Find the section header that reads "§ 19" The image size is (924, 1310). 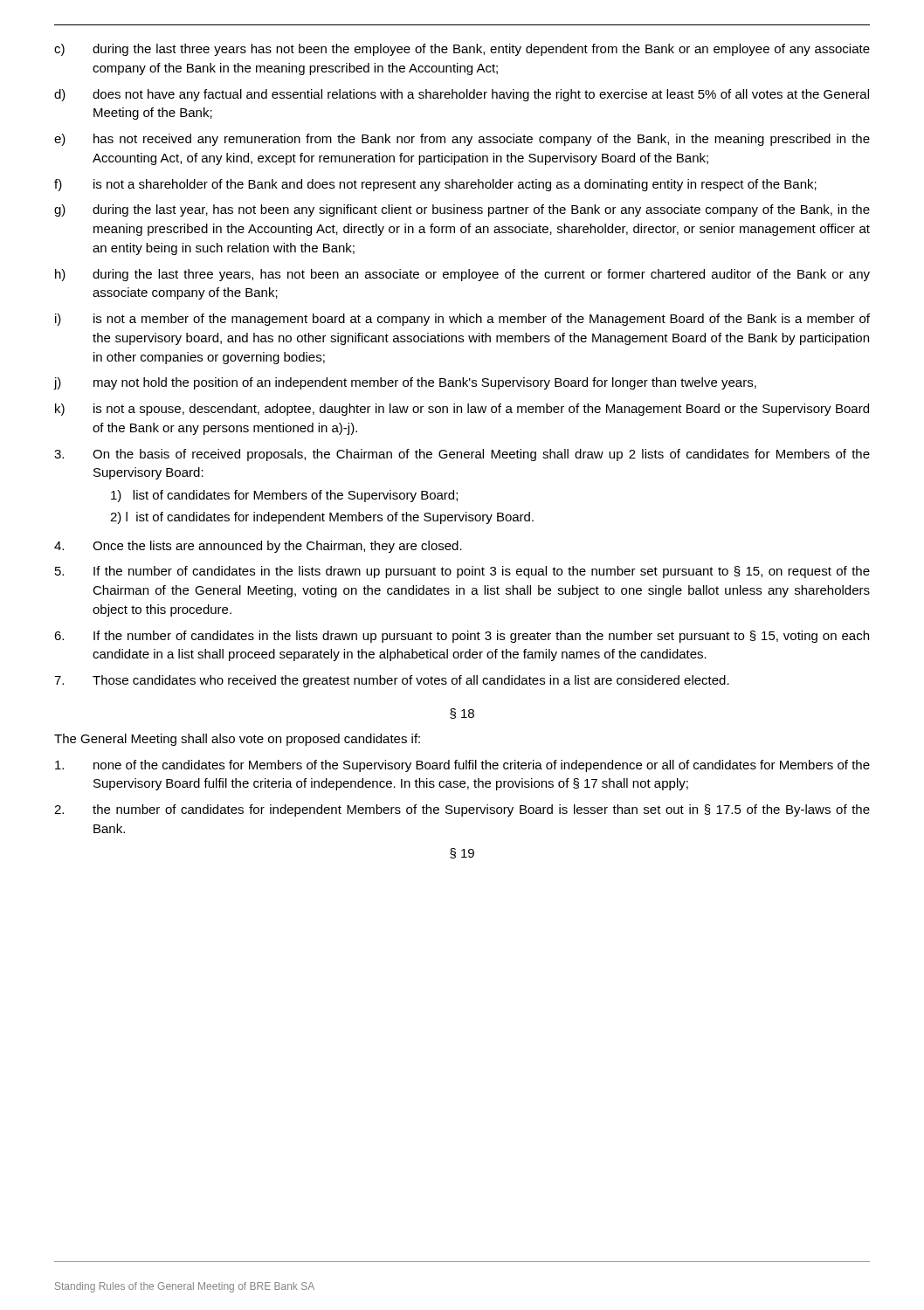[x=462, y=852]
